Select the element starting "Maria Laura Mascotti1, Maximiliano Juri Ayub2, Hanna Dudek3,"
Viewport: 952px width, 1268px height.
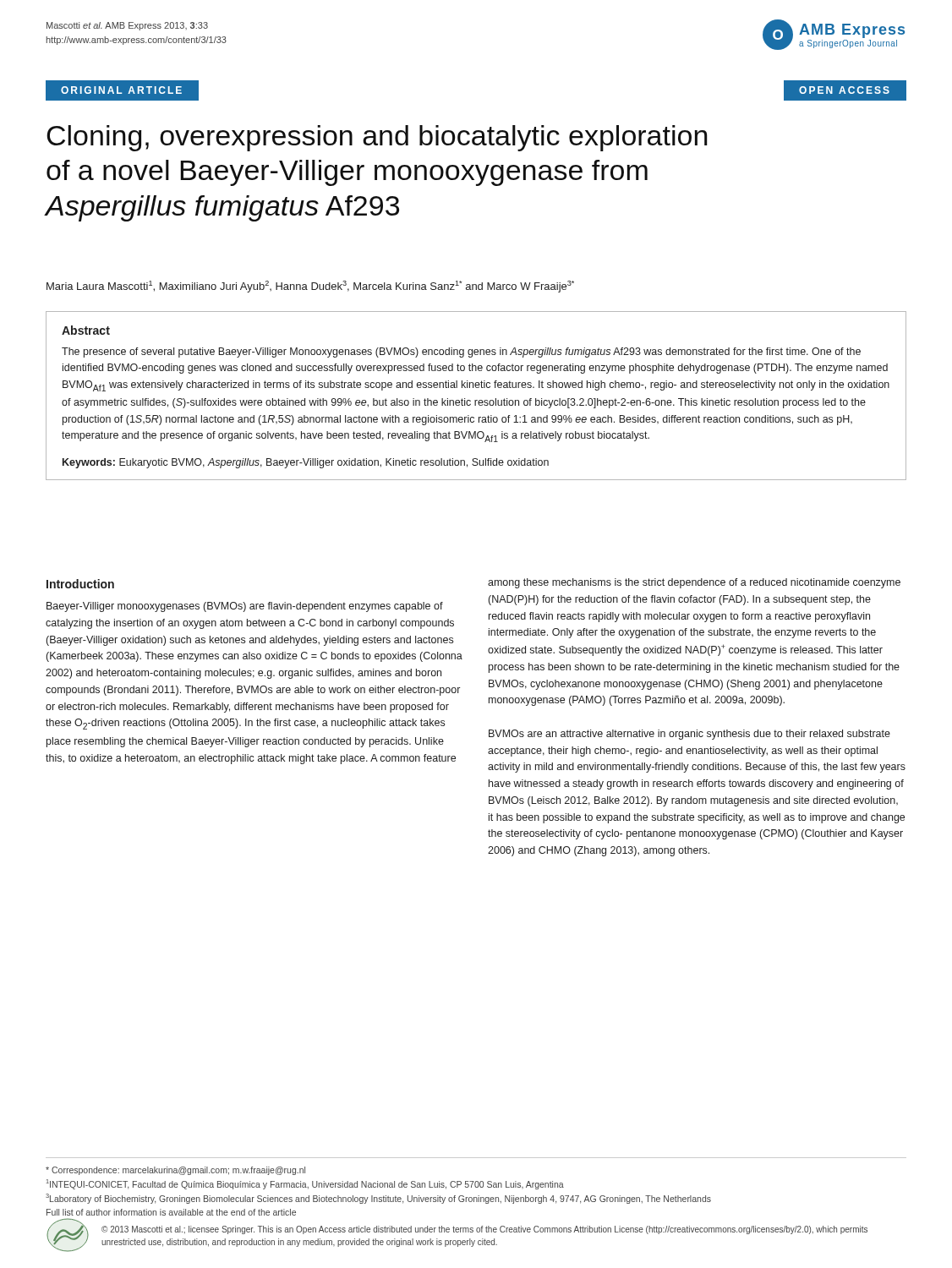(310, 286)
